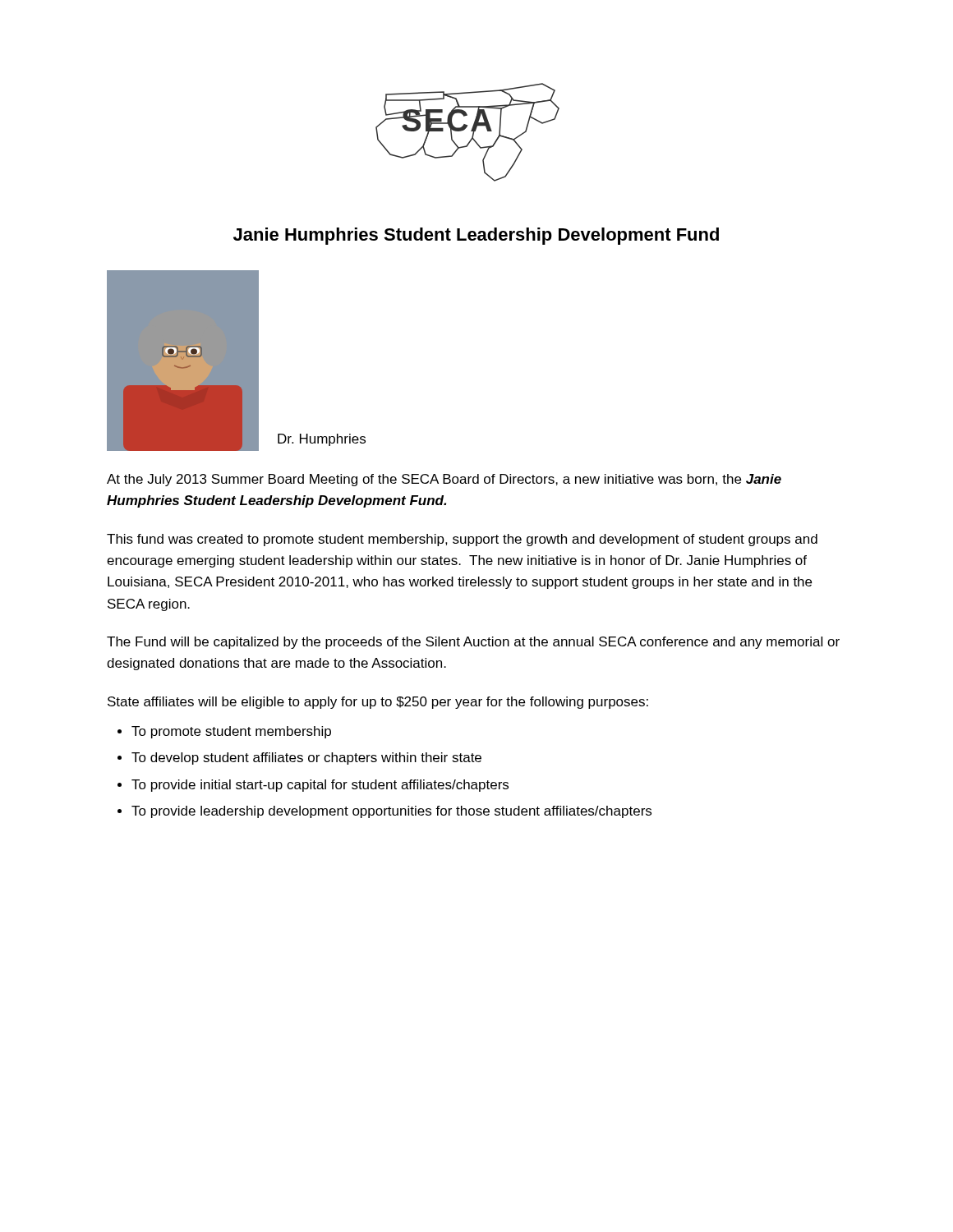
Task: Point to "To promote student membership"
Action: pos(232,732)
